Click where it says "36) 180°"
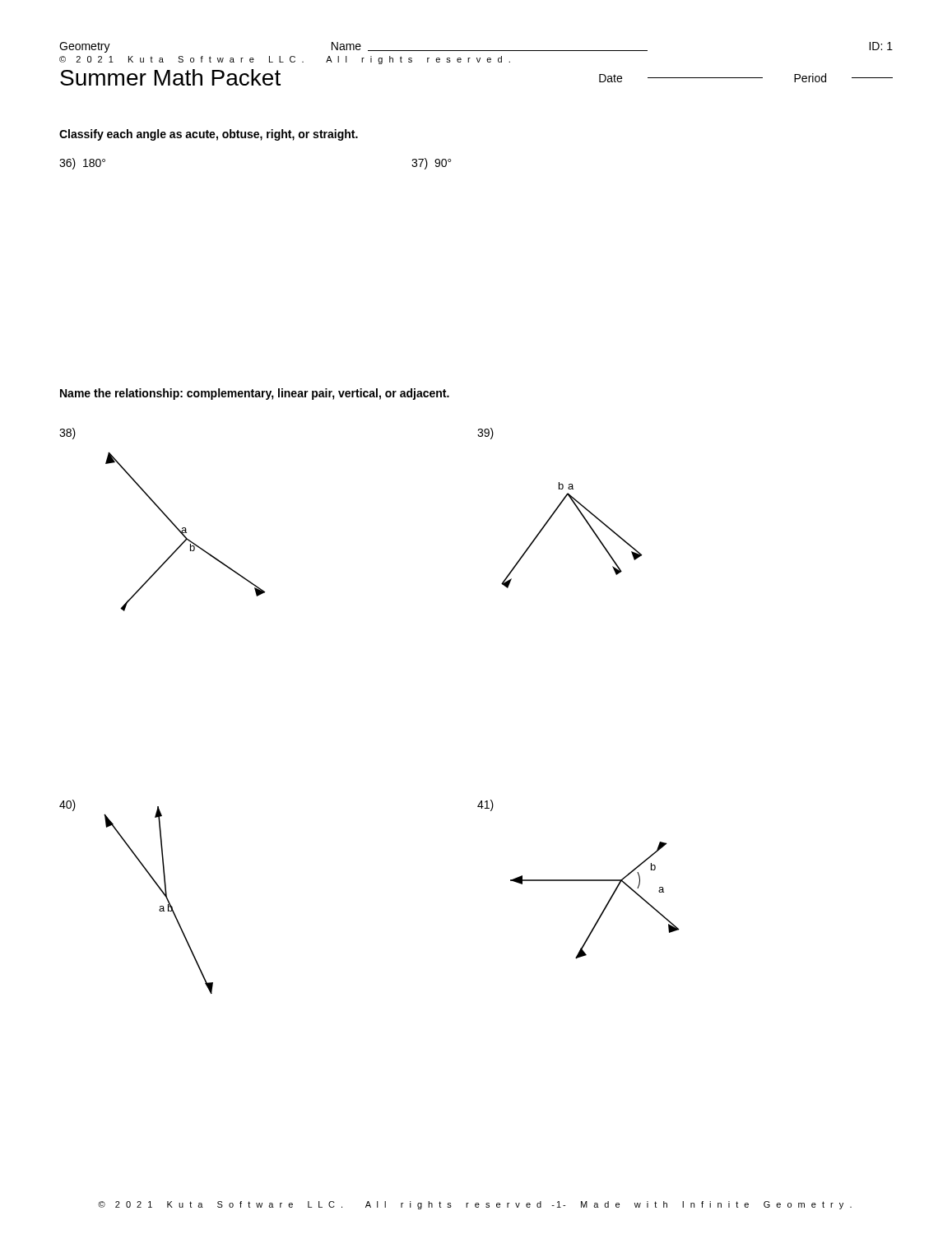The height and width of the screenshot is (1234, 952). (83, 163)
